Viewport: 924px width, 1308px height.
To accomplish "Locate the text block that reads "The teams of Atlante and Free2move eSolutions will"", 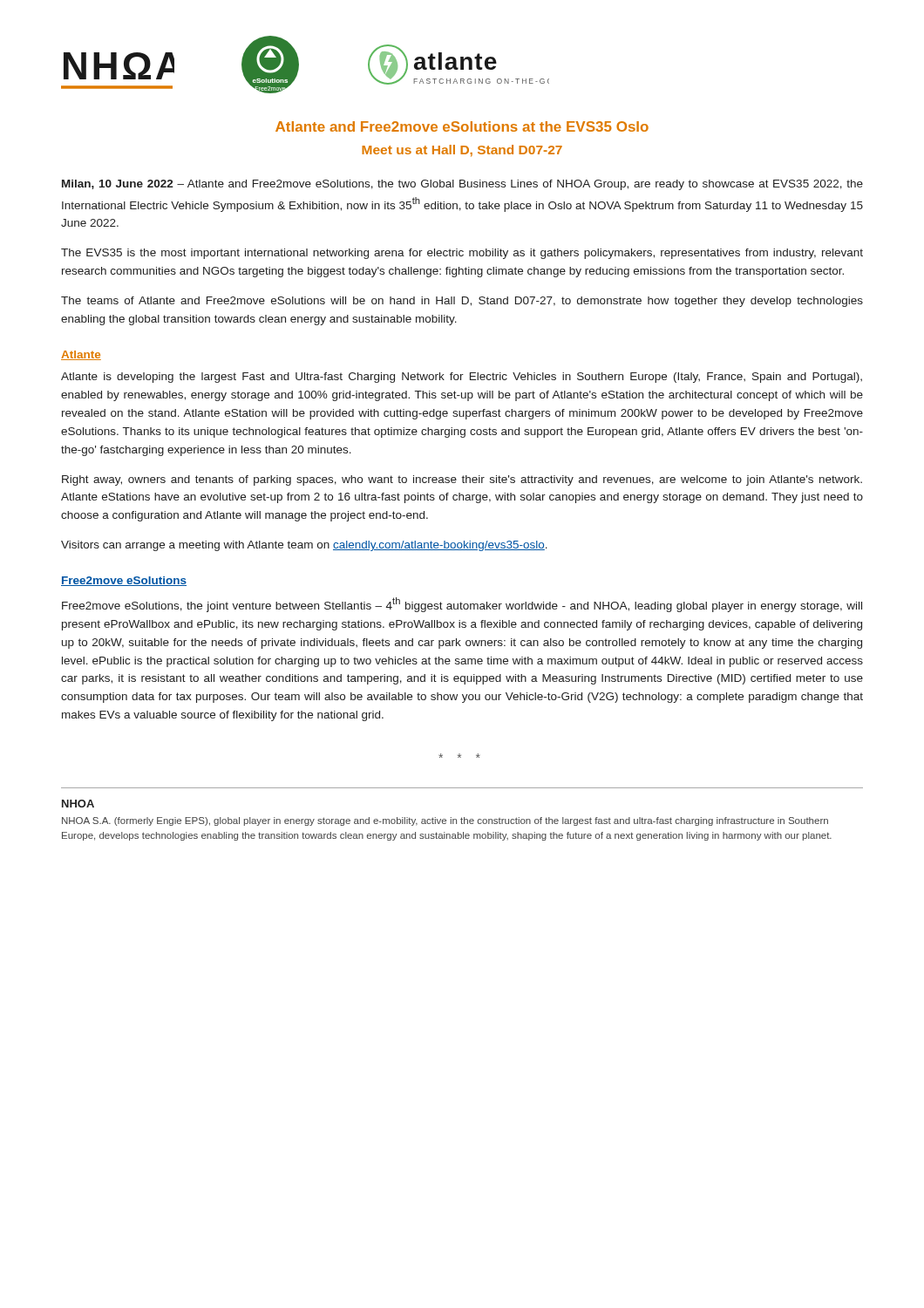I will click(x=462, y=310).
